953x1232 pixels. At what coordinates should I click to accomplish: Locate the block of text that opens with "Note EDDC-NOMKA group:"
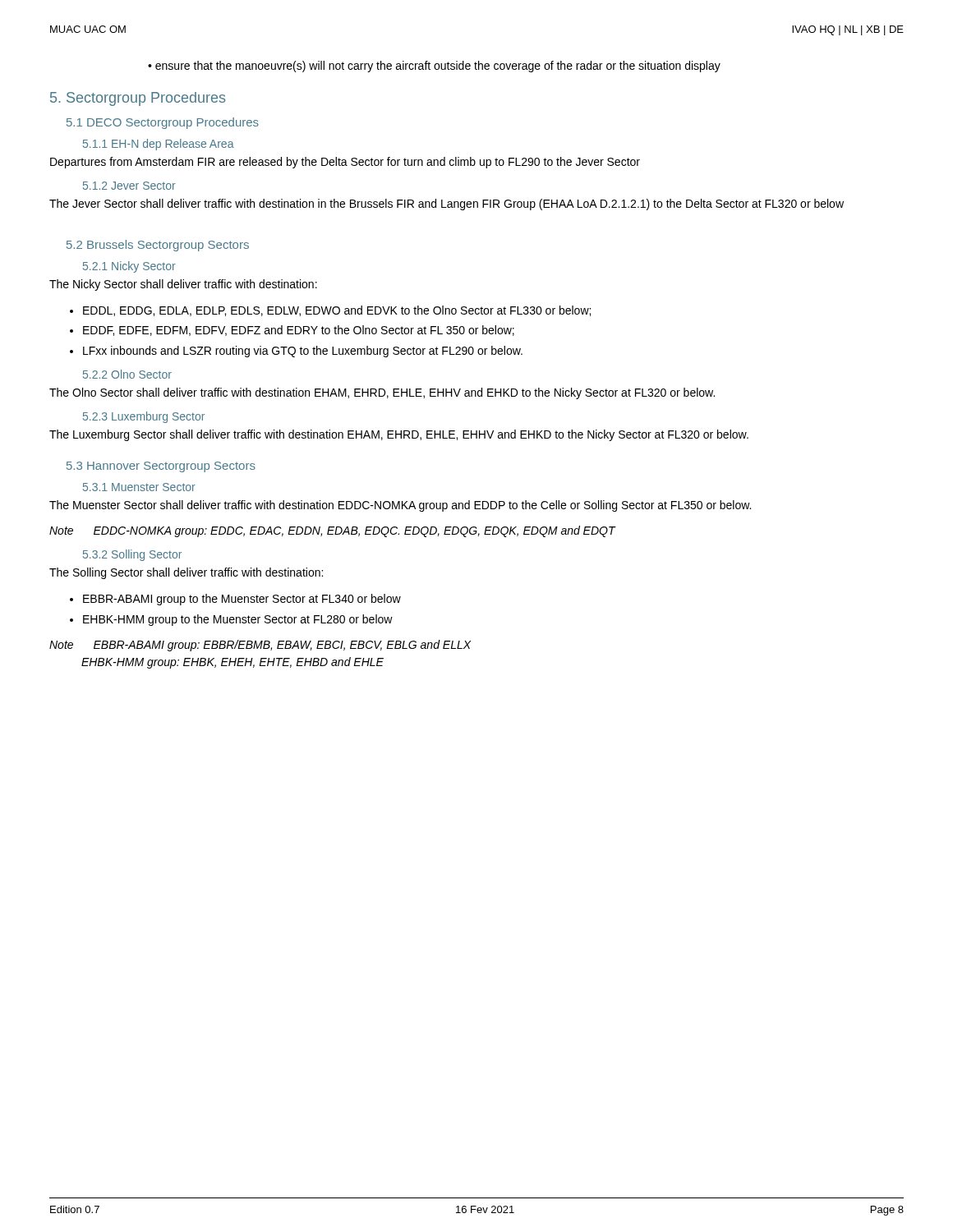click(476, 531)
